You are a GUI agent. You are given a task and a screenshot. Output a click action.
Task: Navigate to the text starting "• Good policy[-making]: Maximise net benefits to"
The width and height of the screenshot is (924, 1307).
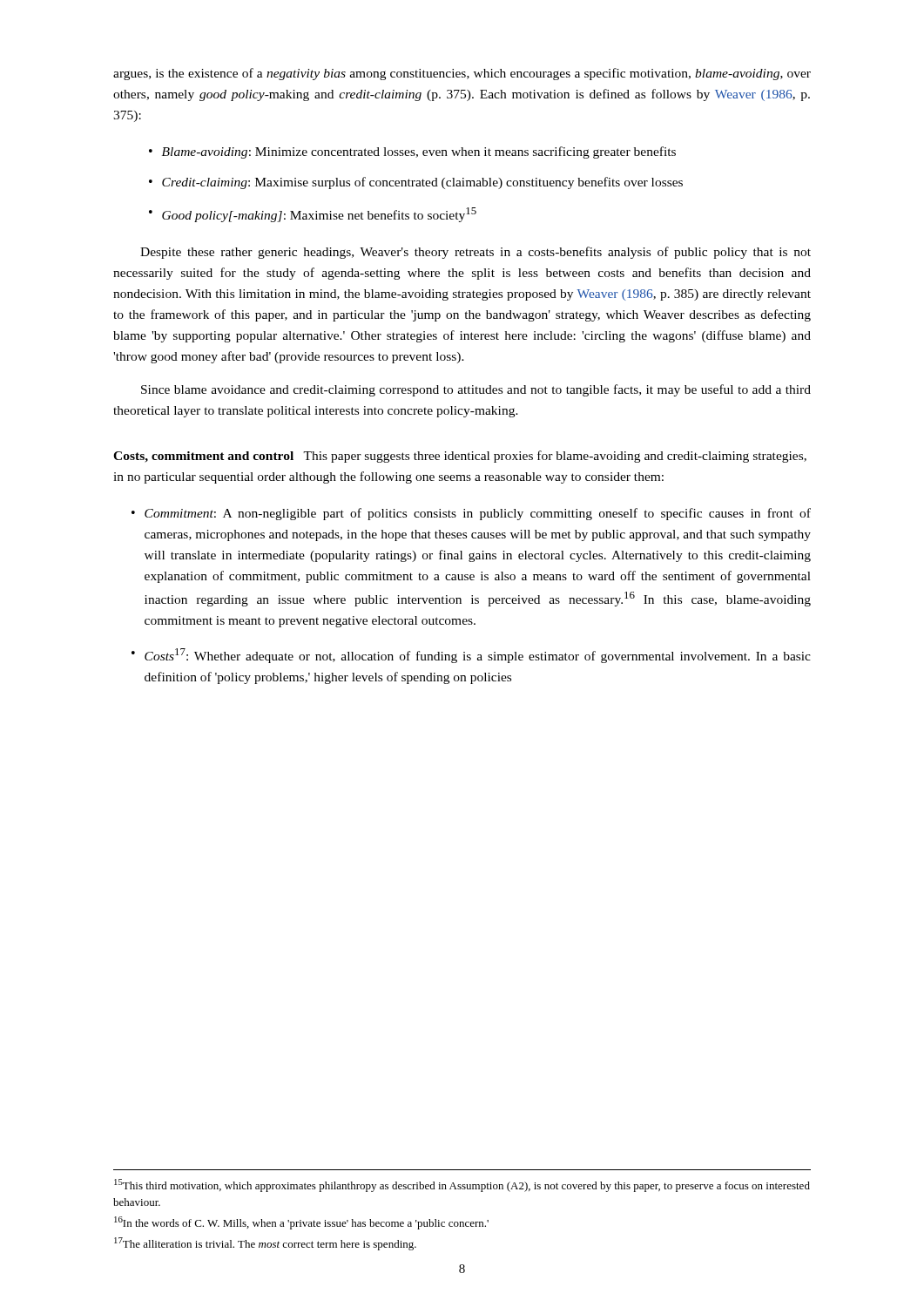(x=312, y=214)
